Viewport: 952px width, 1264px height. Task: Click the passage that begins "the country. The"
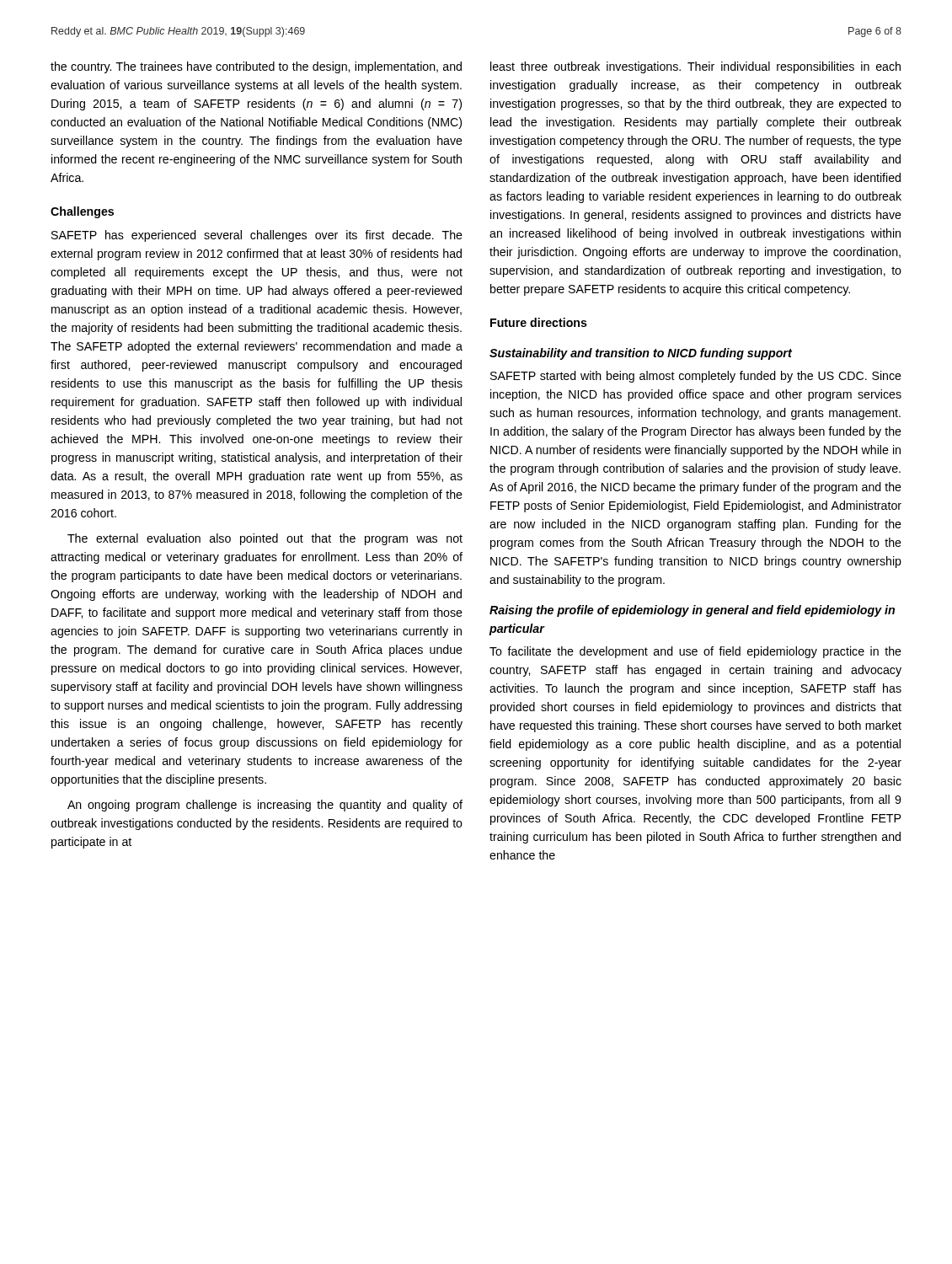(x=257, y=122)
